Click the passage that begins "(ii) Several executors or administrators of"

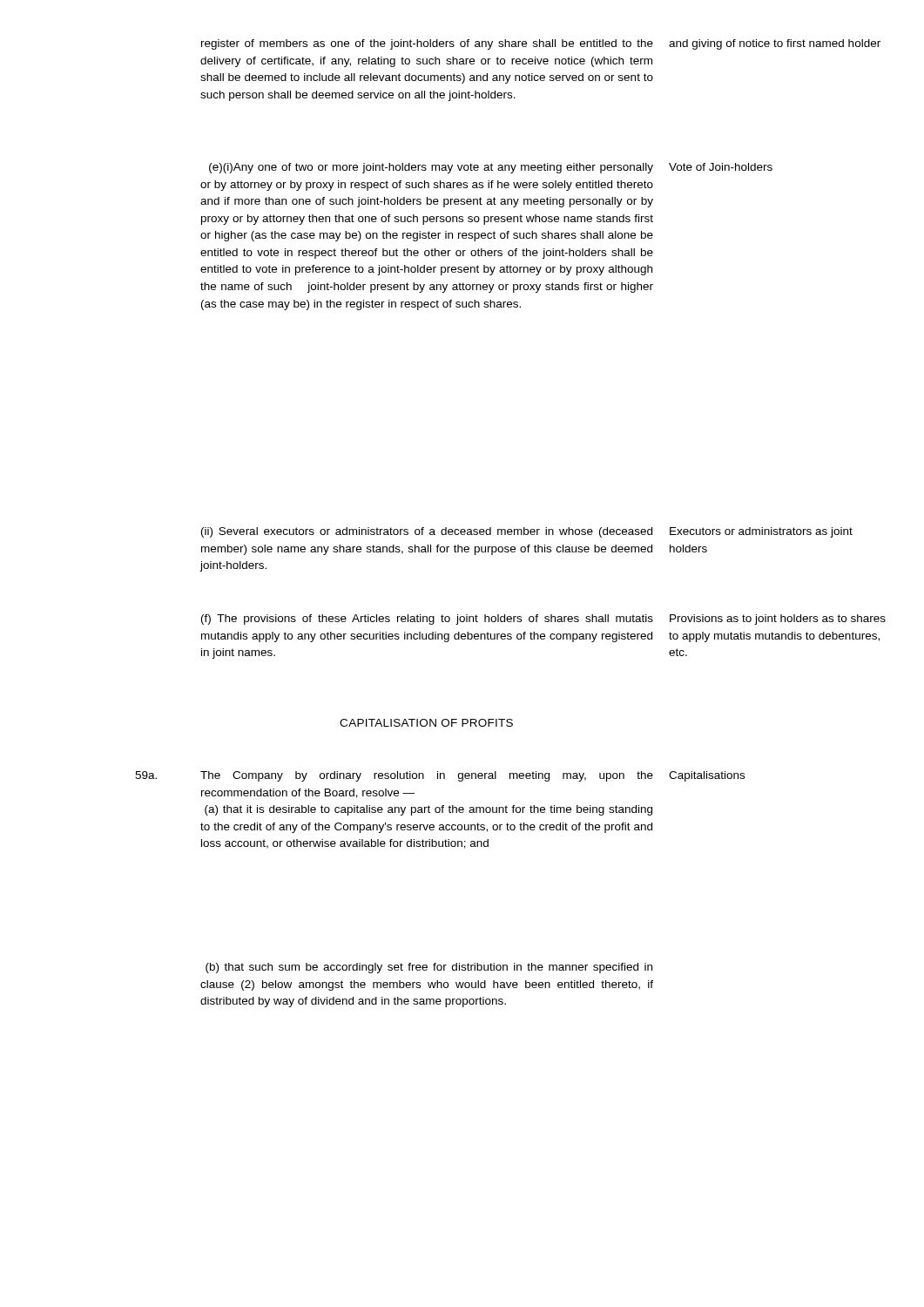coord(427,548)
